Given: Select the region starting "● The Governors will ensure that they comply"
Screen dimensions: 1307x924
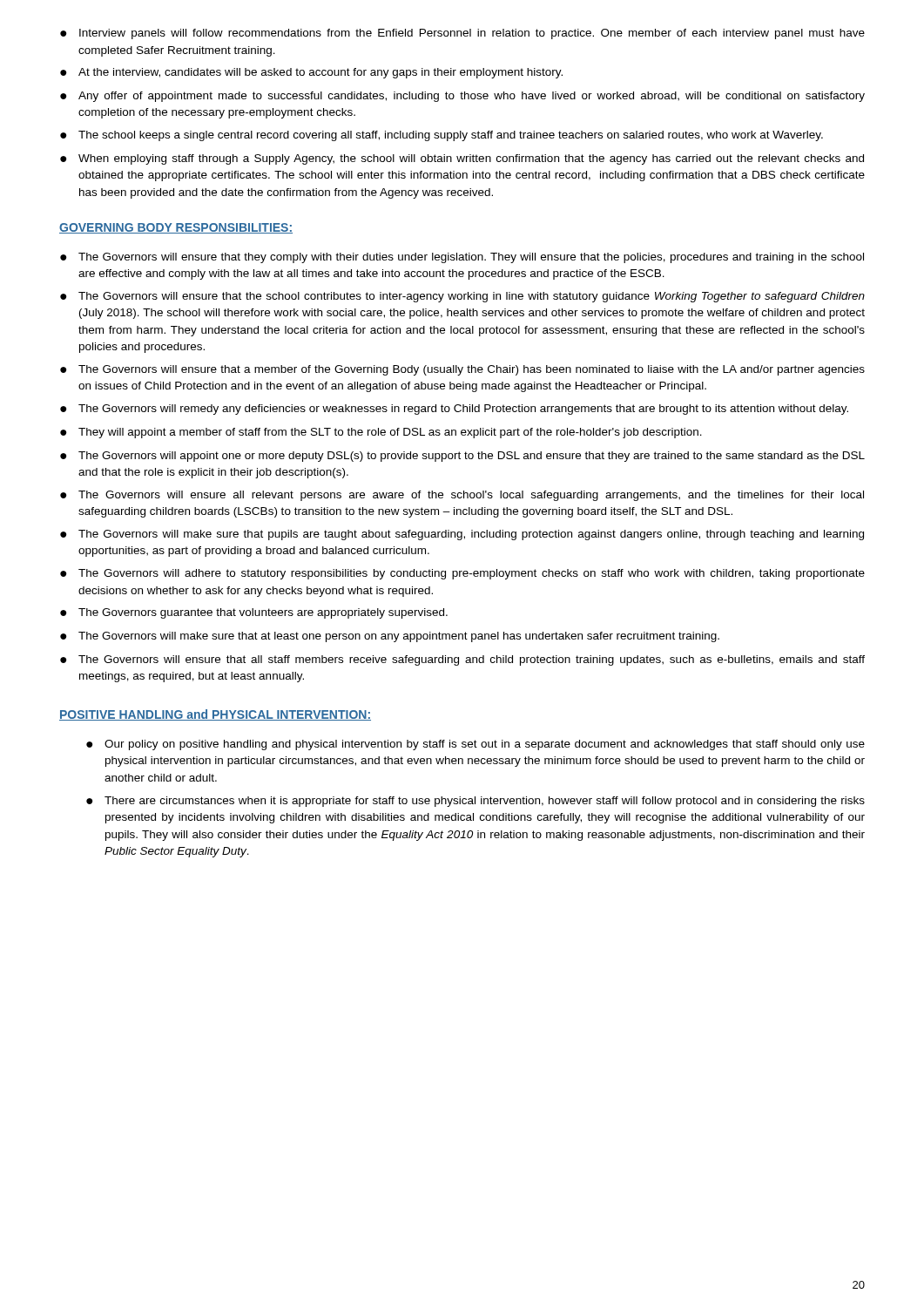Looking at the screenshot, I should coord(462,265).
